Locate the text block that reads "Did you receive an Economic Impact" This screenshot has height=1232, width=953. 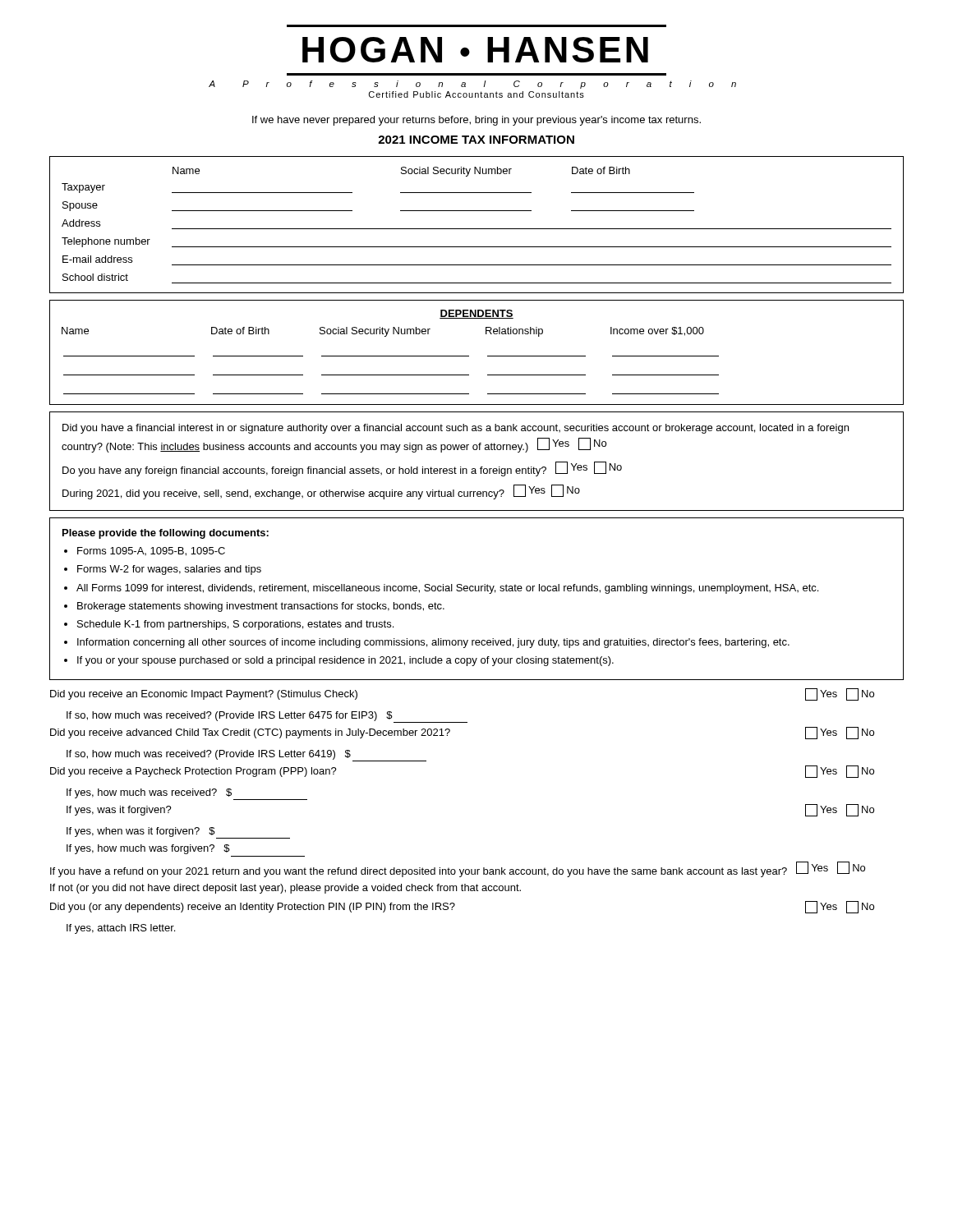coord(204,694)
